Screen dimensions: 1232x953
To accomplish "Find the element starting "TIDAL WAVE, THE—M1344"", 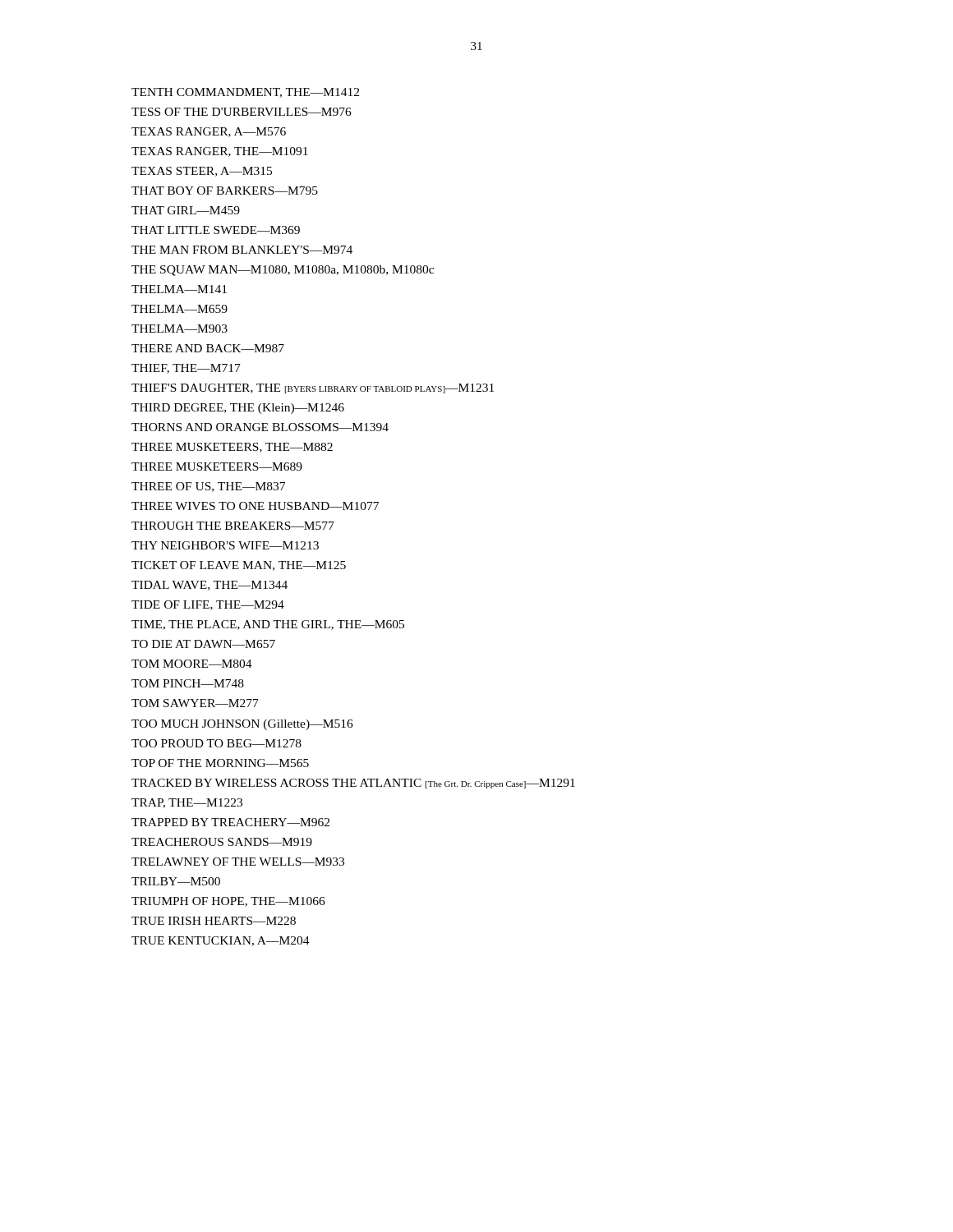I will click(210, 585).
